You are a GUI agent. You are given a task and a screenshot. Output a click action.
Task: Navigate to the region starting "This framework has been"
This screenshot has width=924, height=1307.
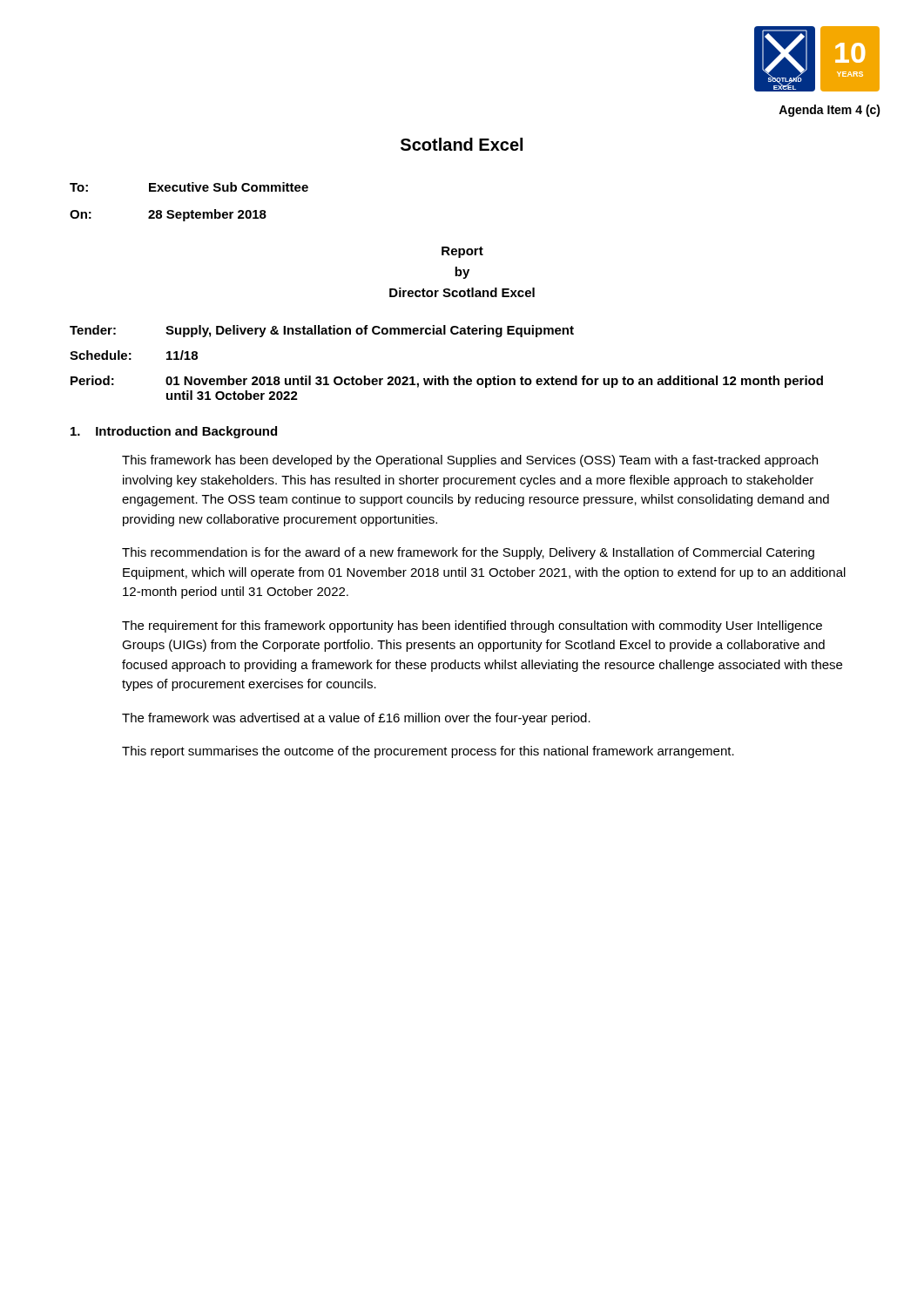click(476, 489)
